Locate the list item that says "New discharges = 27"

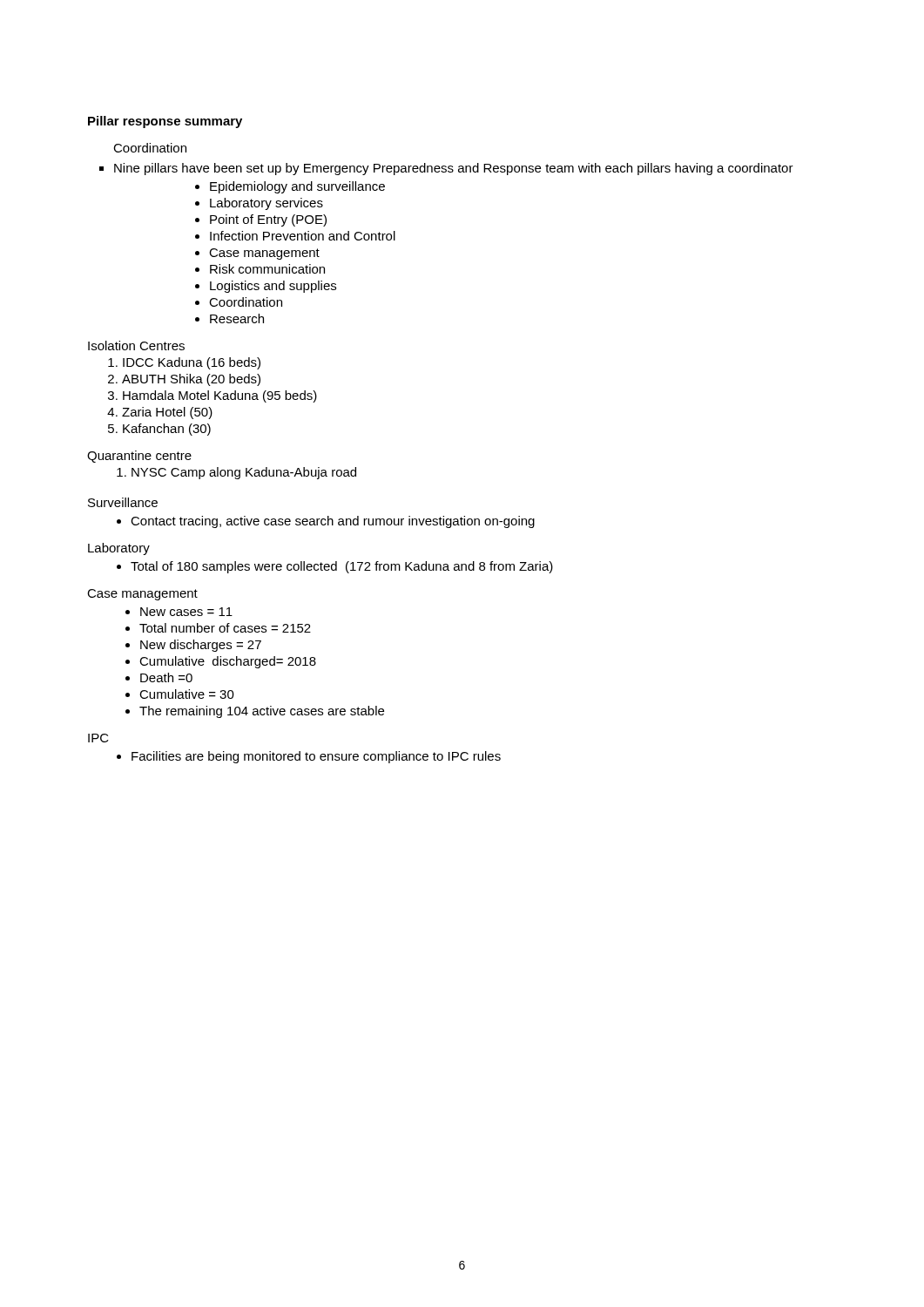[x=201, y=644]
